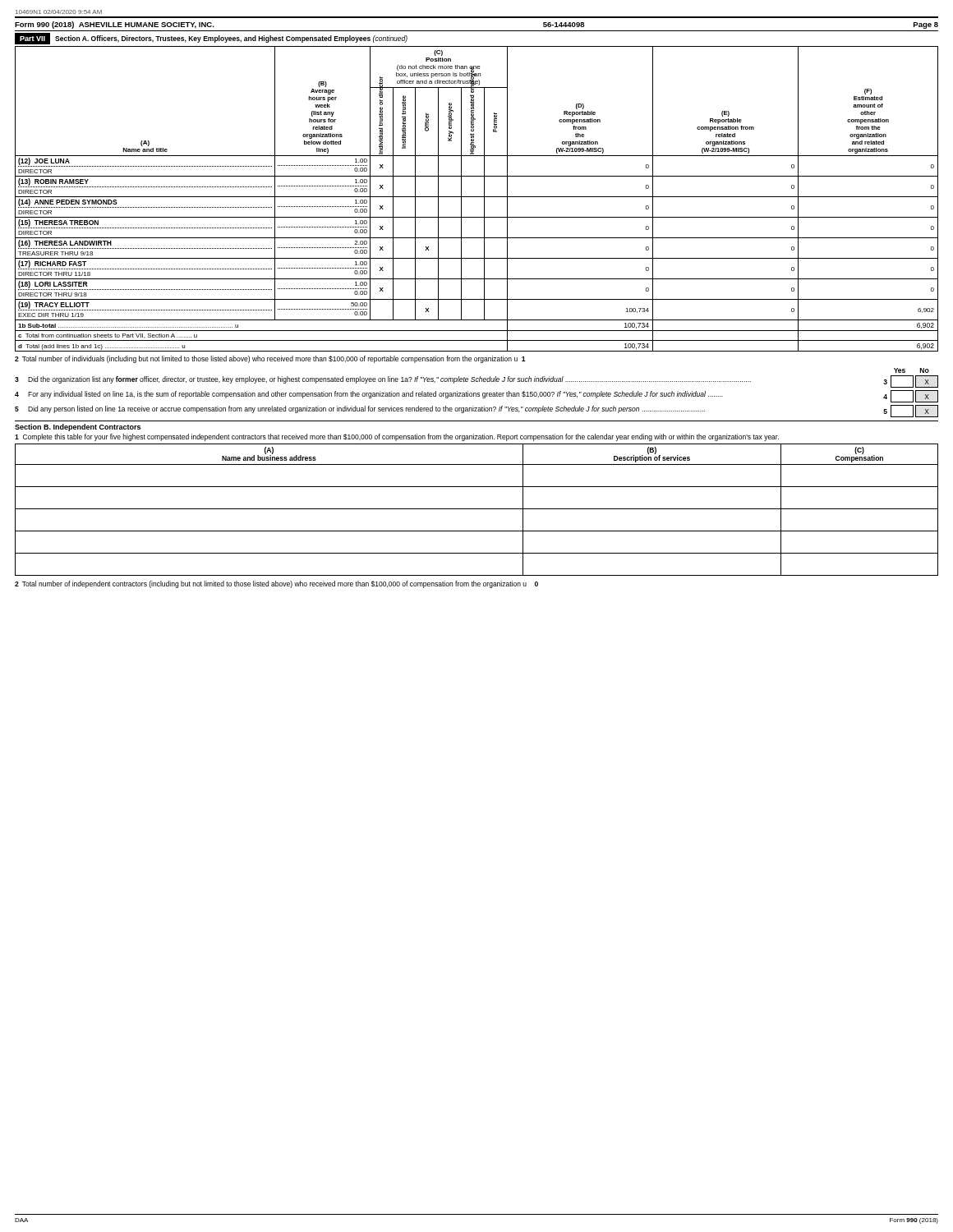Find the text starting "5 Did any person listed on line 1a"

point(476,411)
